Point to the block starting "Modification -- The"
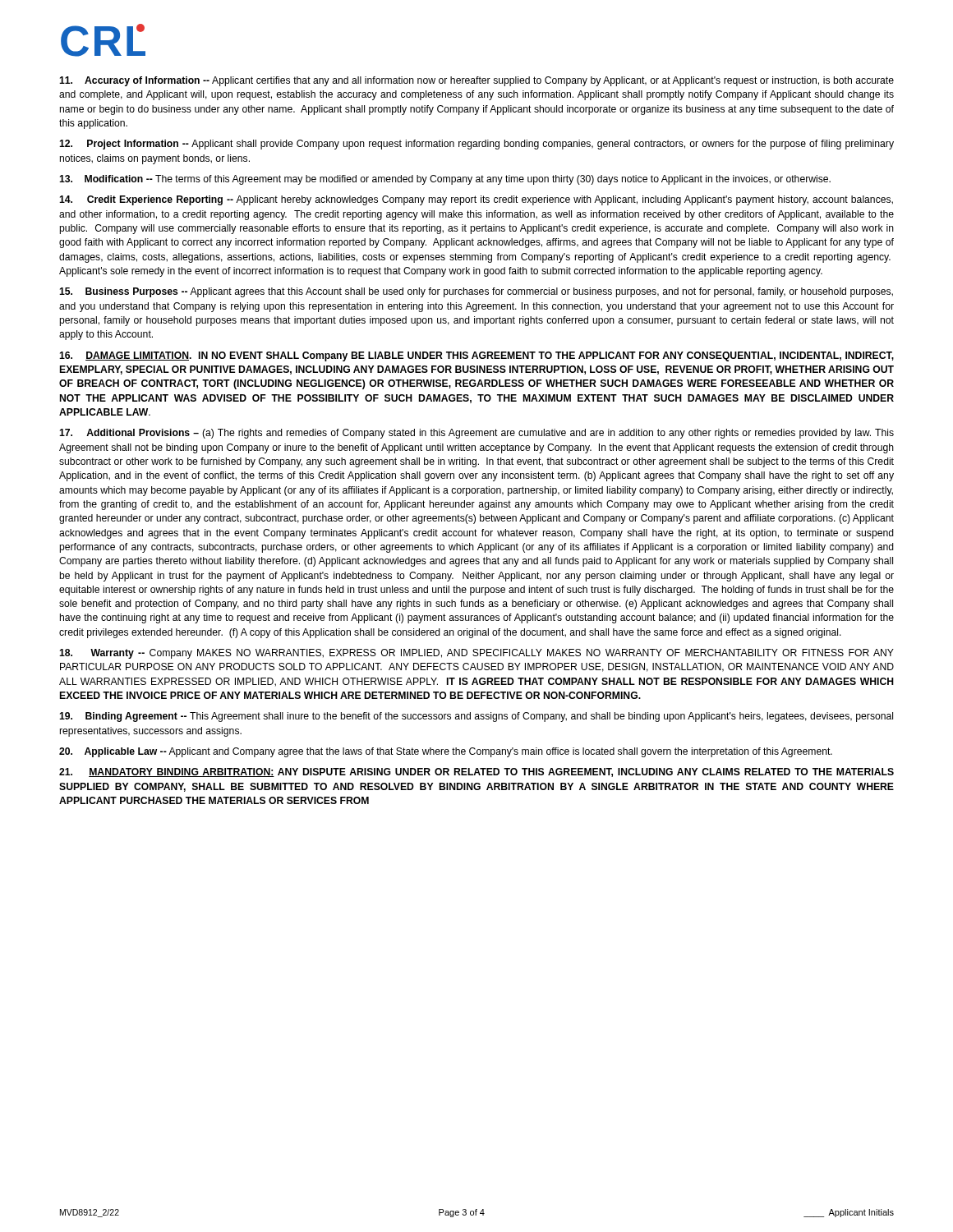 tap(476, 180)
